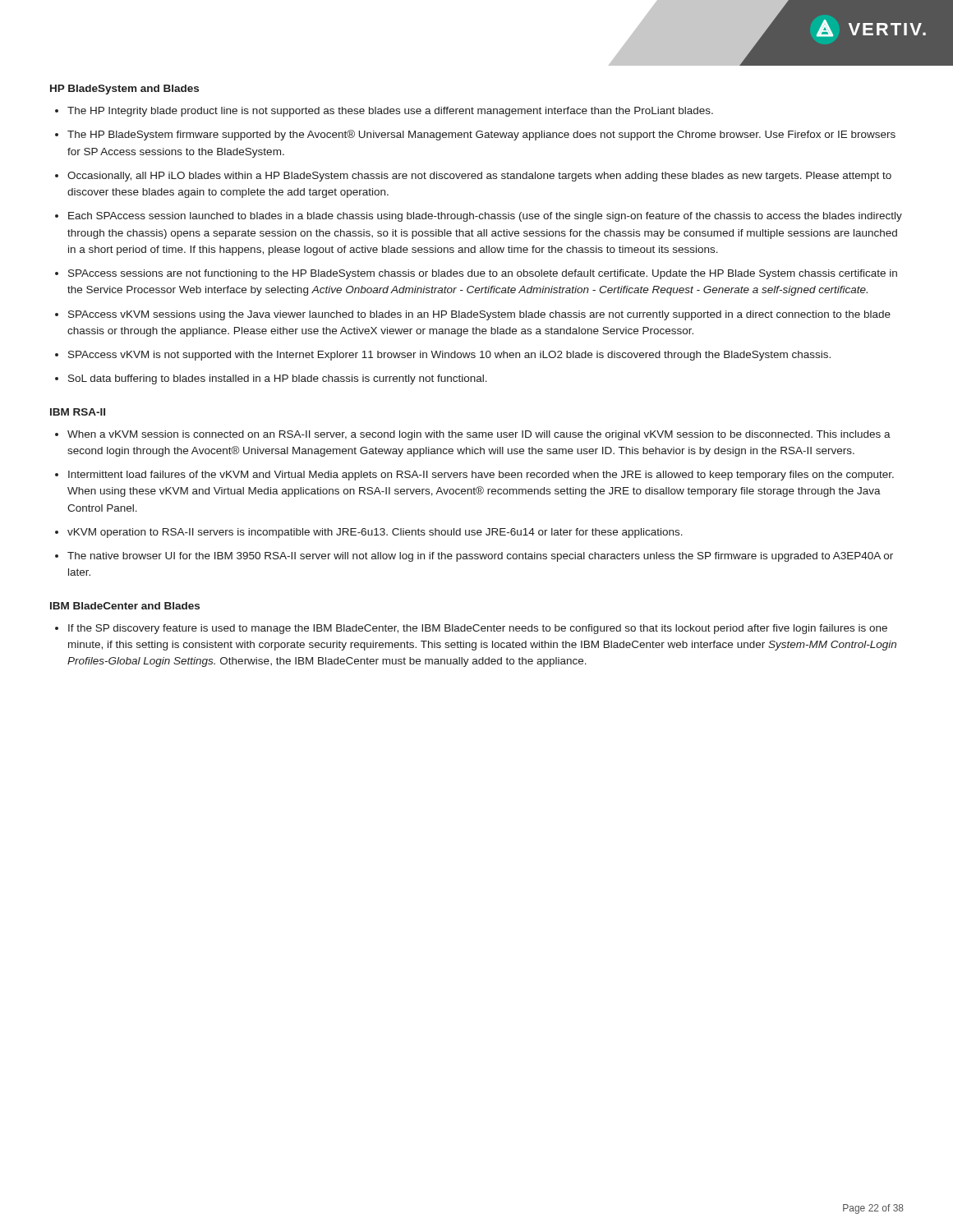This screenshot has width=953, height=1232.
Task: Find the block starting "Each SPAccess session"
Action: tap(485, 232)
